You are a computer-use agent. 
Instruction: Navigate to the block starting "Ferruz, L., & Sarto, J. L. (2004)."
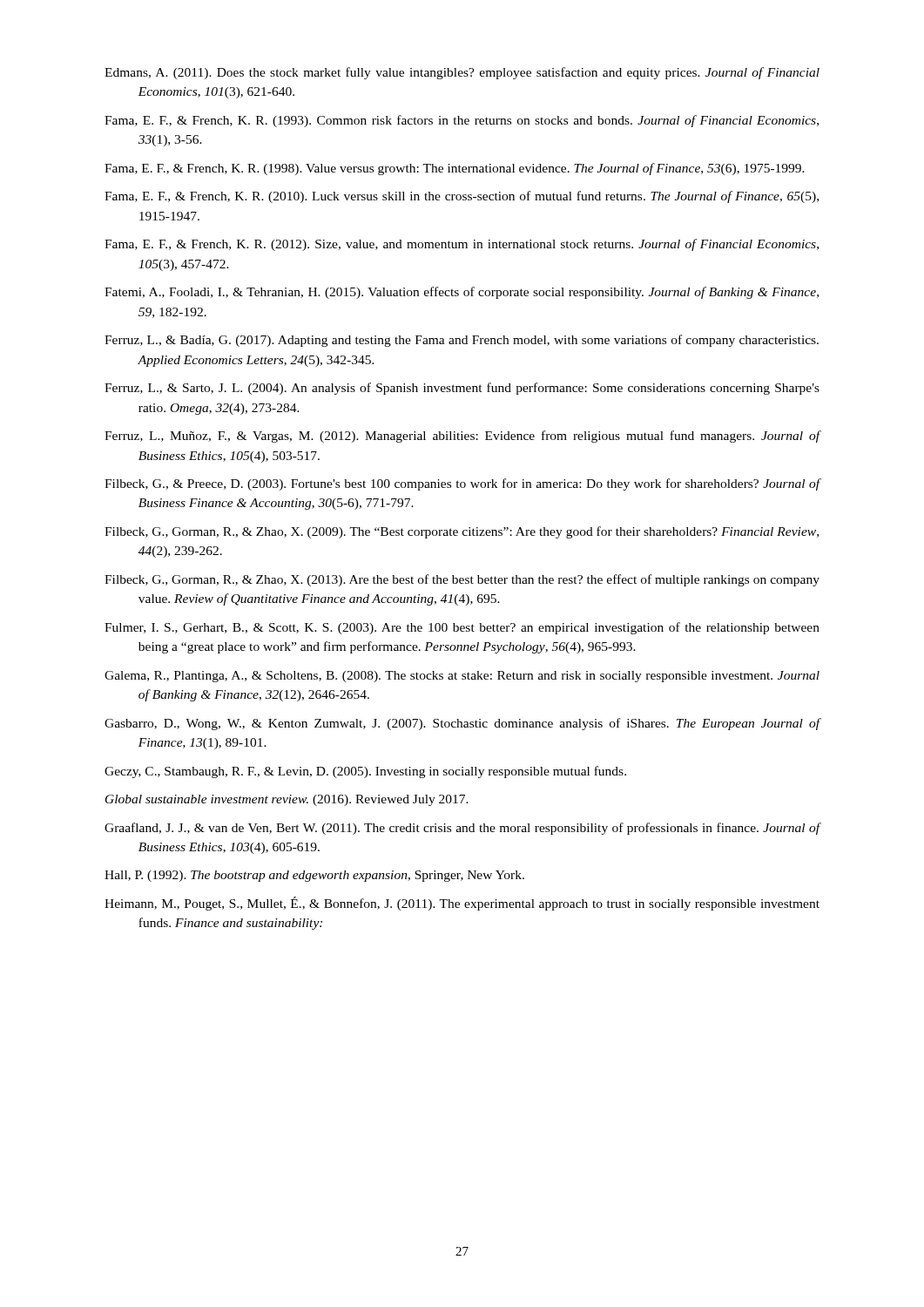coord(462,397)
